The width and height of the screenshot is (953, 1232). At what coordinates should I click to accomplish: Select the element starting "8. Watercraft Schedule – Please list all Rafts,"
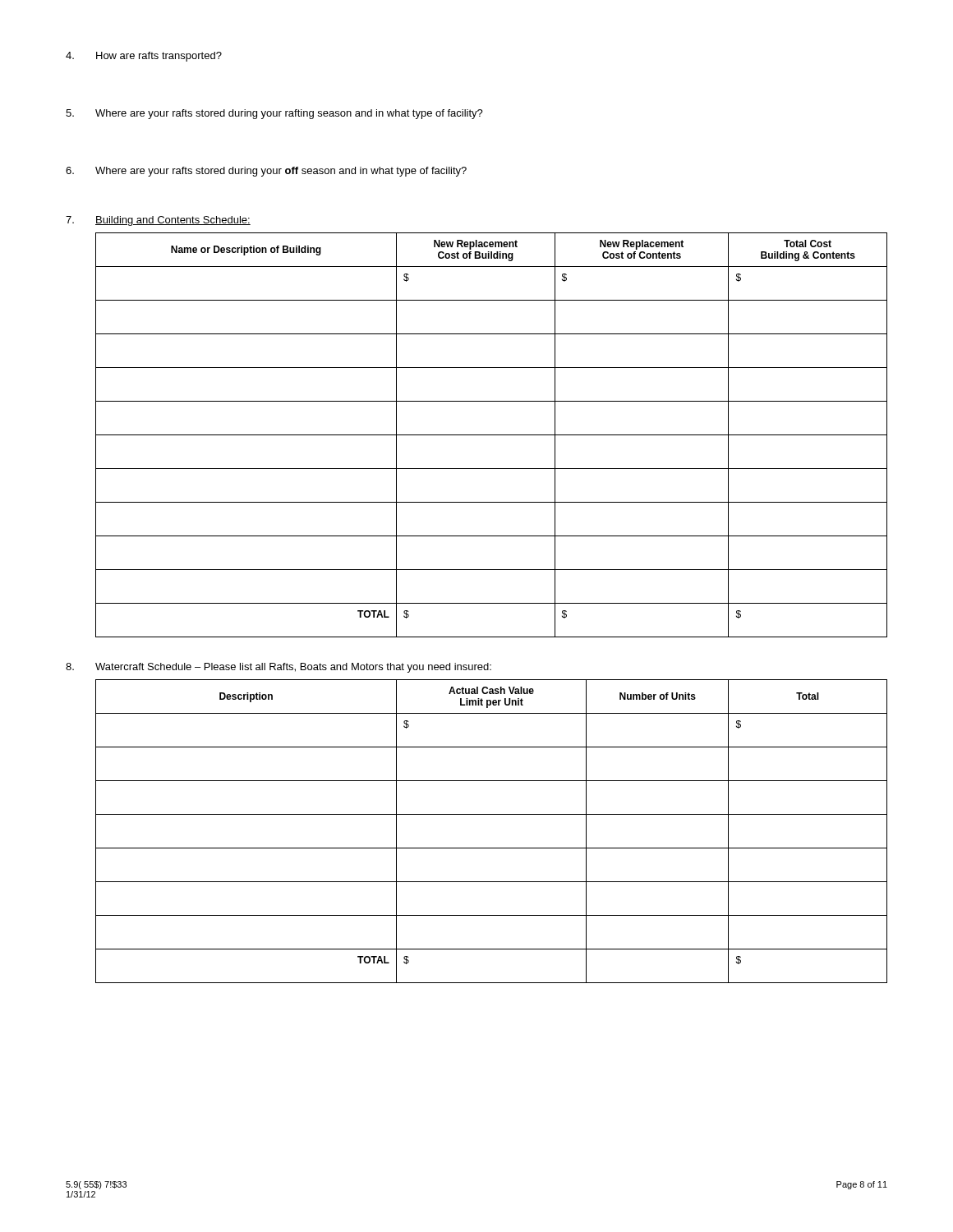point(279,667)
